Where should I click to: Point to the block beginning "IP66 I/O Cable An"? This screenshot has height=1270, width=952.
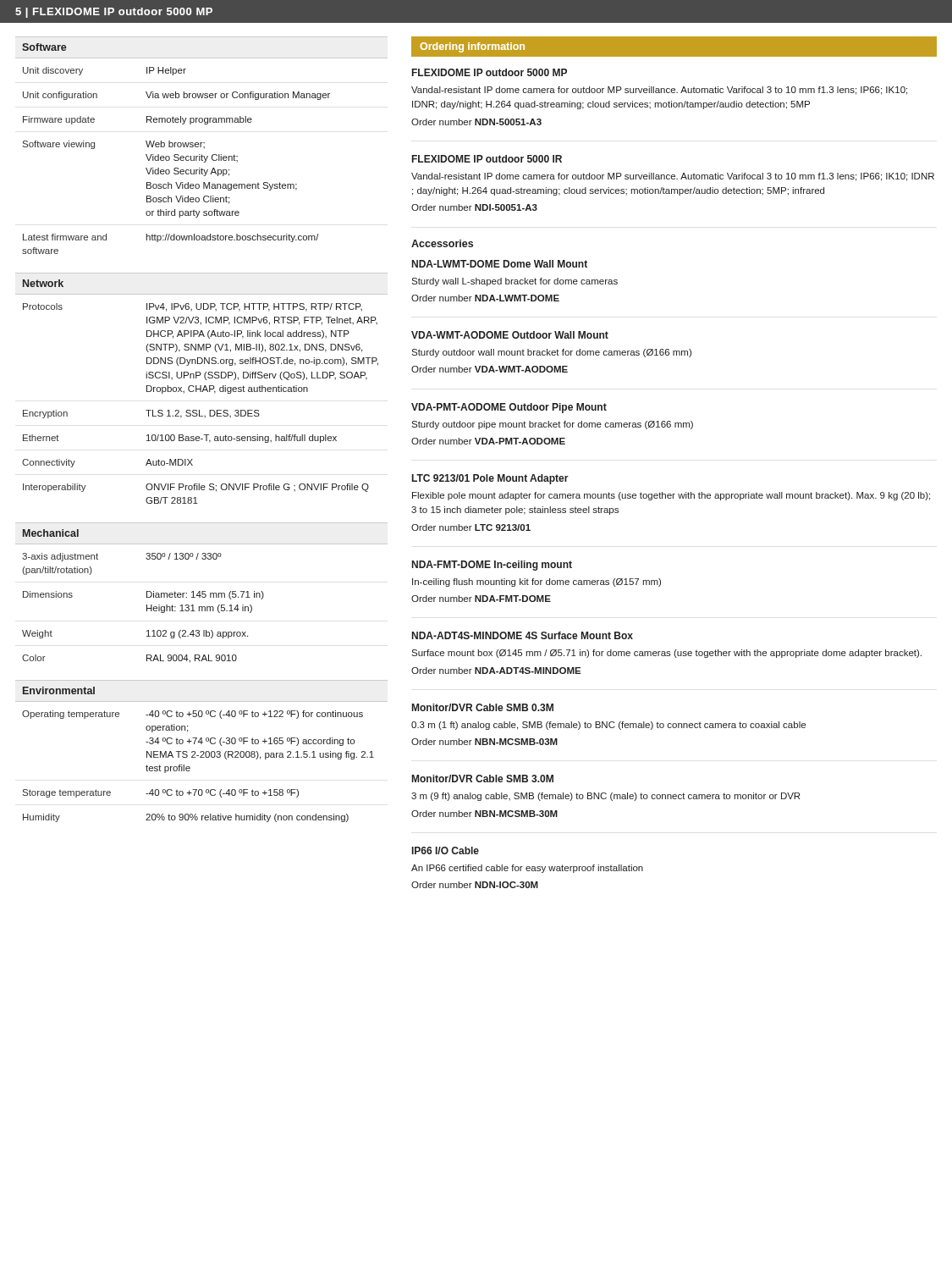click(x=446, y=850)
